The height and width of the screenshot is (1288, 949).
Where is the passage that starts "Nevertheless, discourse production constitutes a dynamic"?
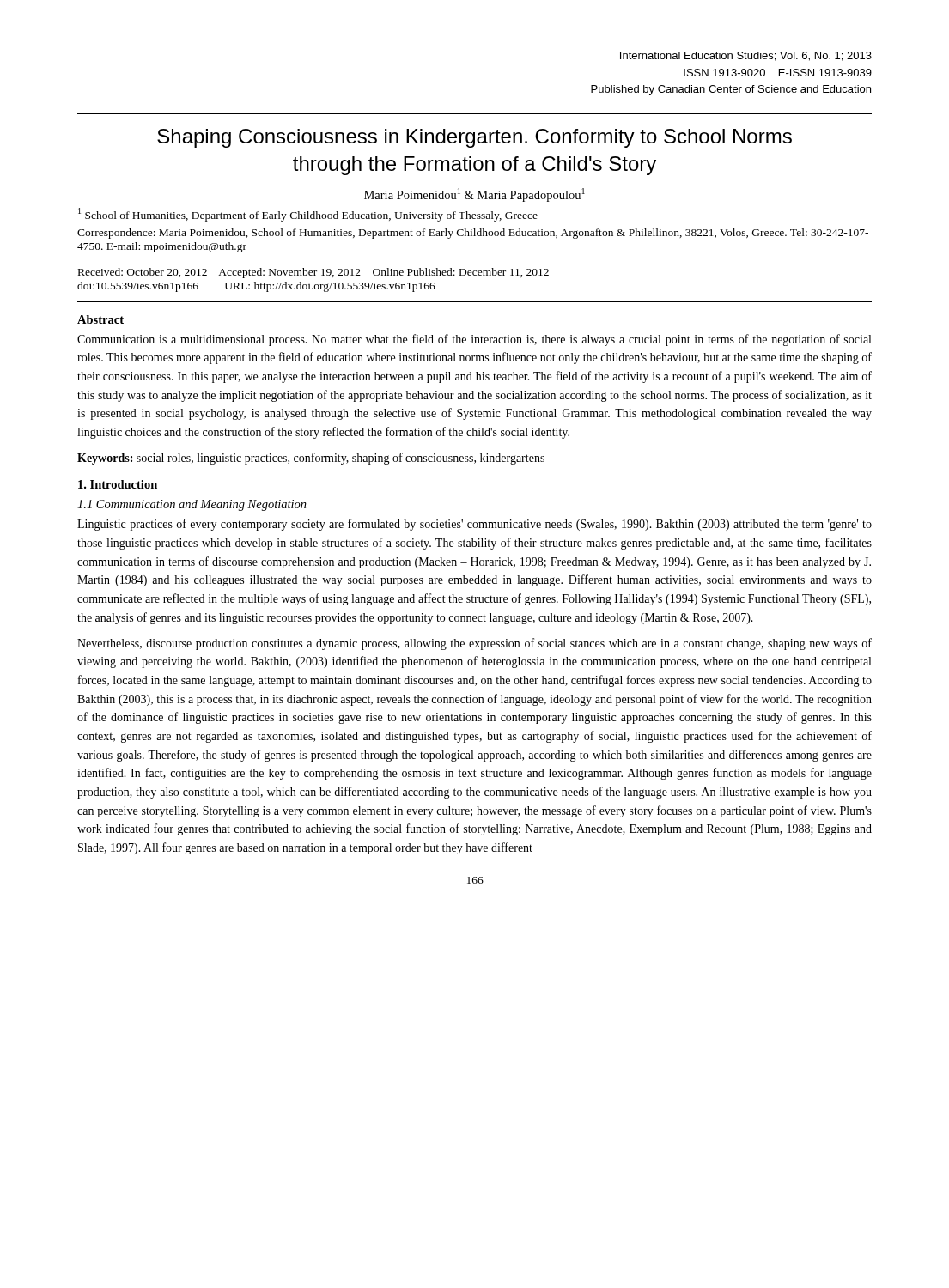point(474,746)
